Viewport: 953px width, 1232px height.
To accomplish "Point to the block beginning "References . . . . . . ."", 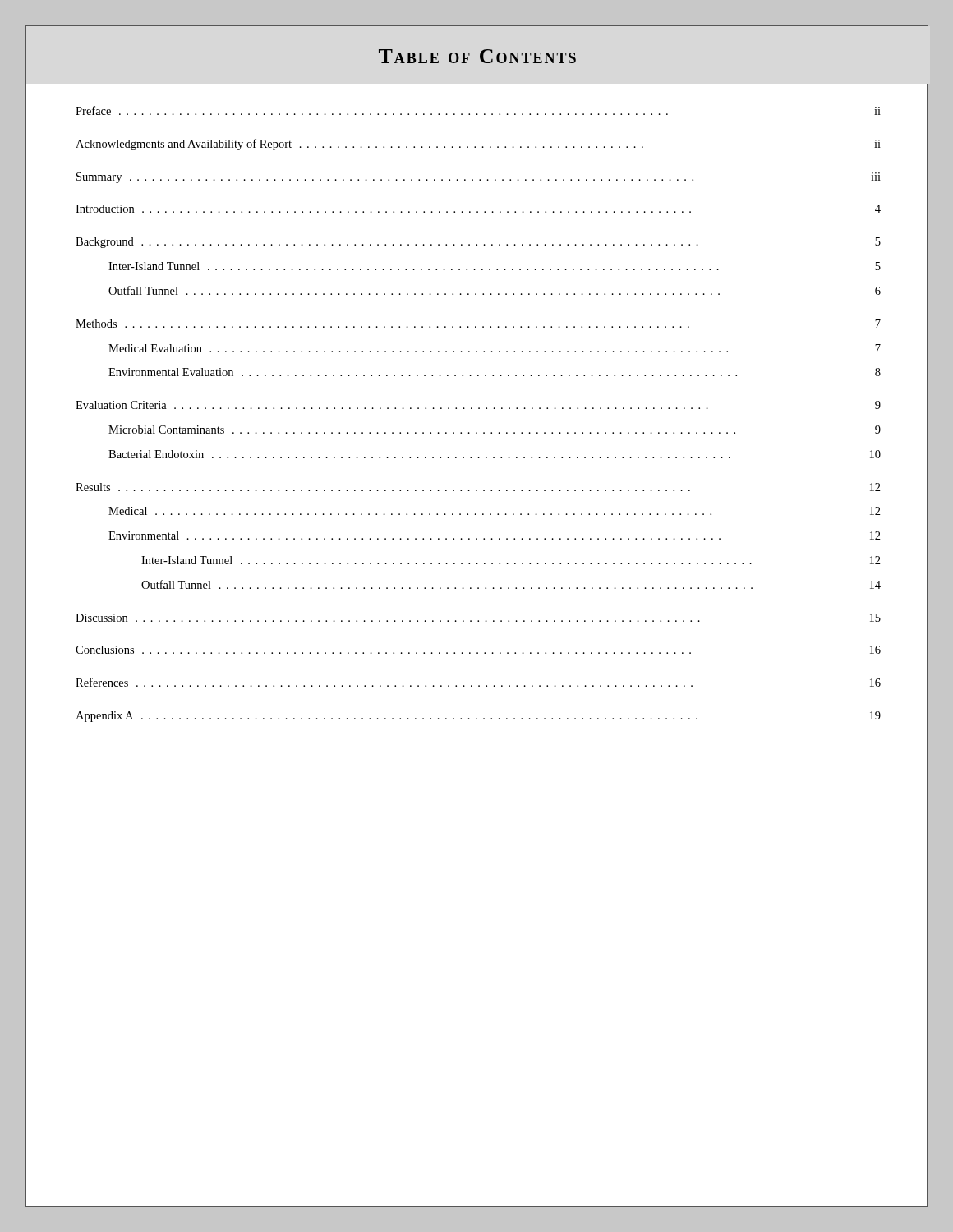I will click(478, 683).
